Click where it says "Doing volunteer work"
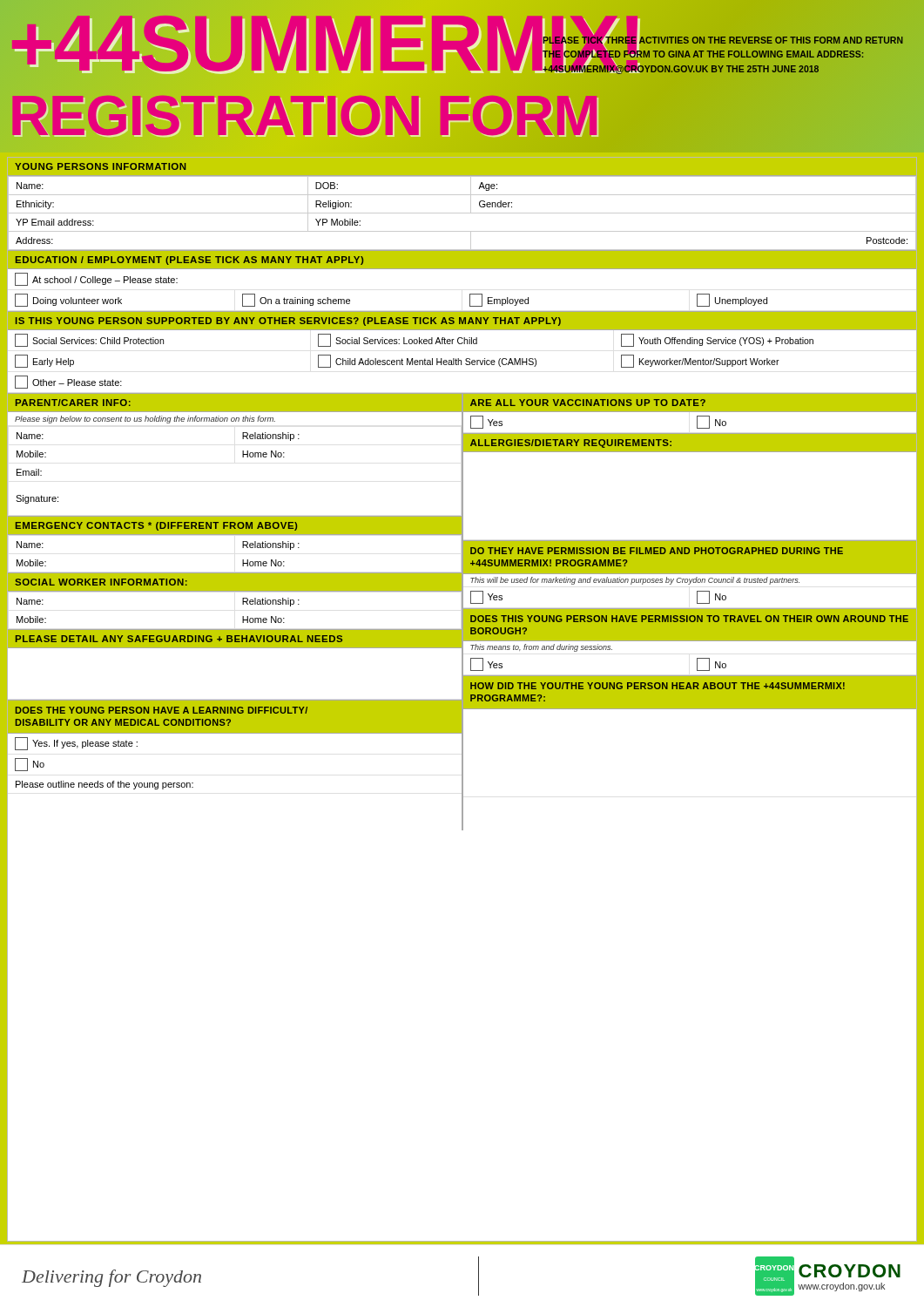Viewport: 924px width, 1307px height. [69, 300]
